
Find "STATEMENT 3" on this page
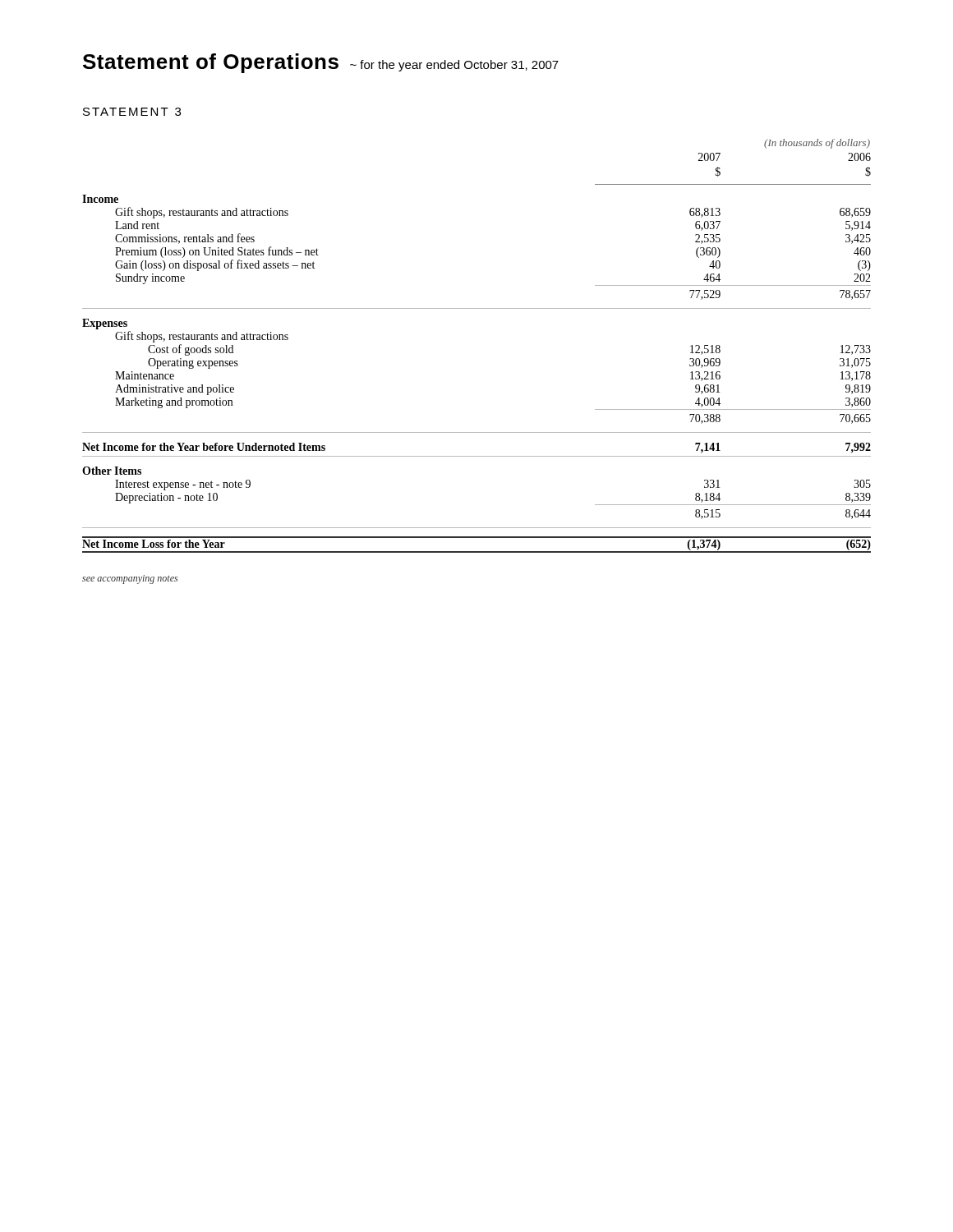pos(133,111)
